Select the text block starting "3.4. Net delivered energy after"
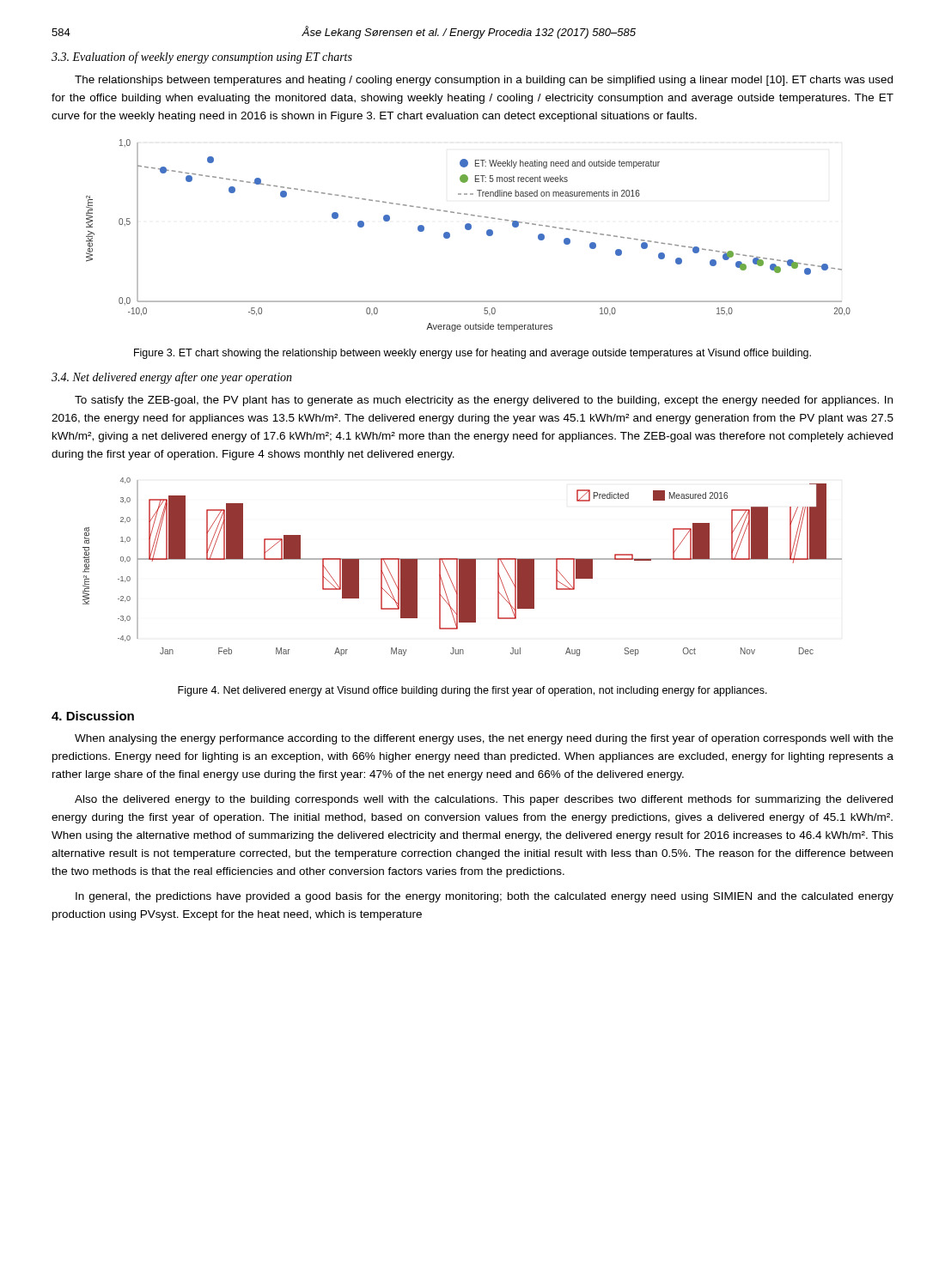 pos(172,377)
